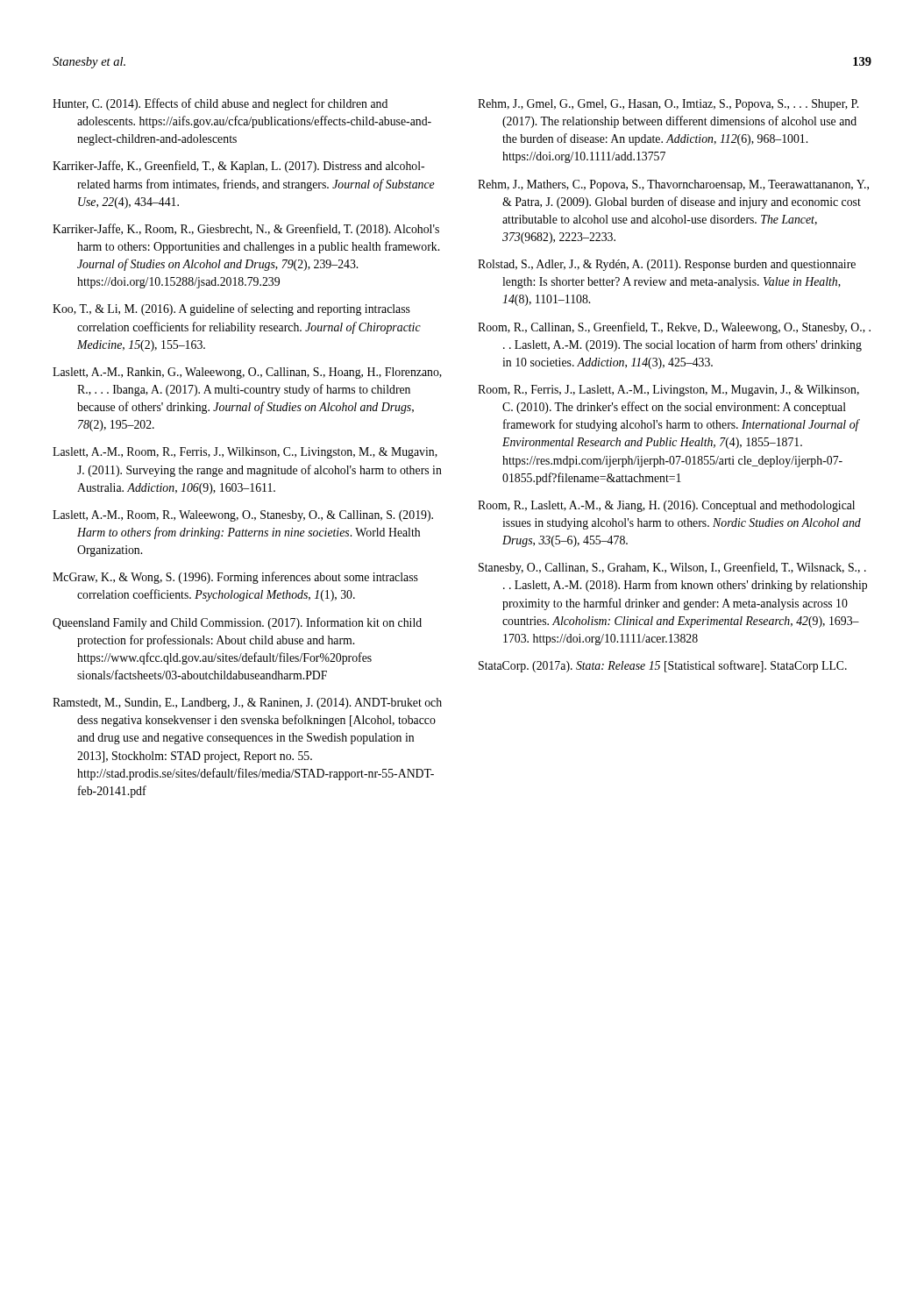
Task: Point to the block beginning "Karriker-Jaffe, K., Room, R., Giesbrecht, N.,"
Action: point(246,256)
